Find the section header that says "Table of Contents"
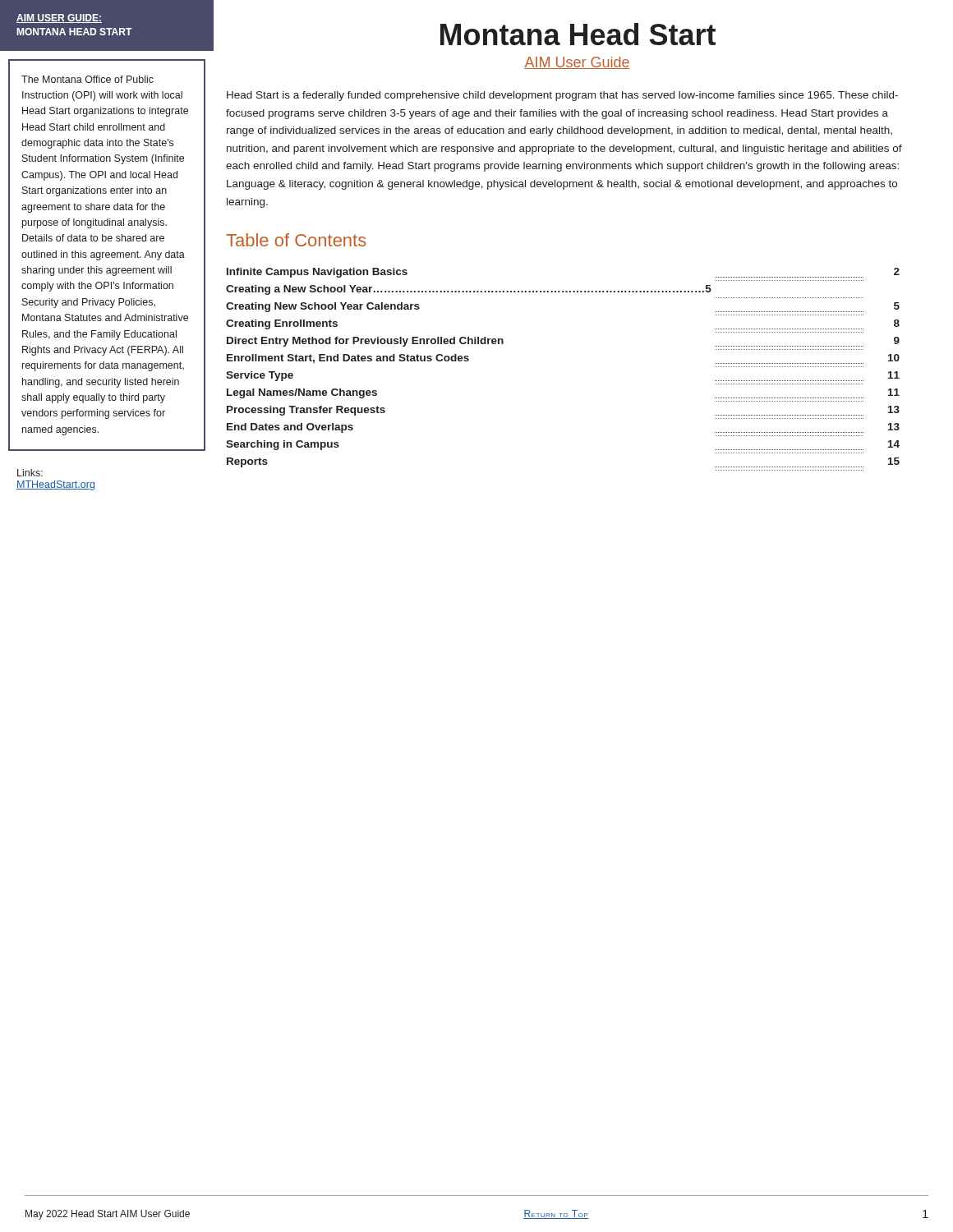953x1232 pixels. [296, 240]
